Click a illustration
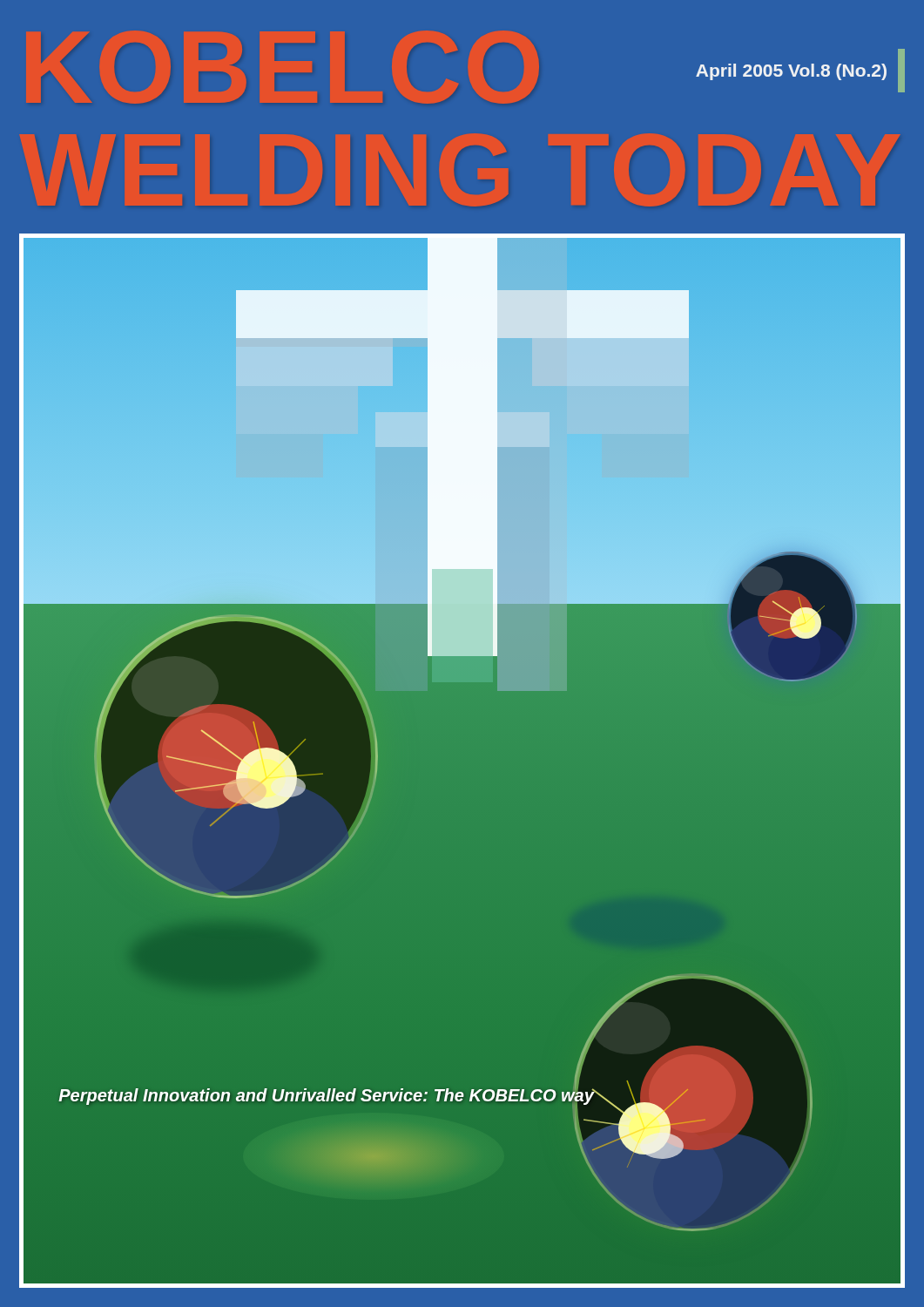924x1307 pixels. pyautogui.click(x=462, y=761)
